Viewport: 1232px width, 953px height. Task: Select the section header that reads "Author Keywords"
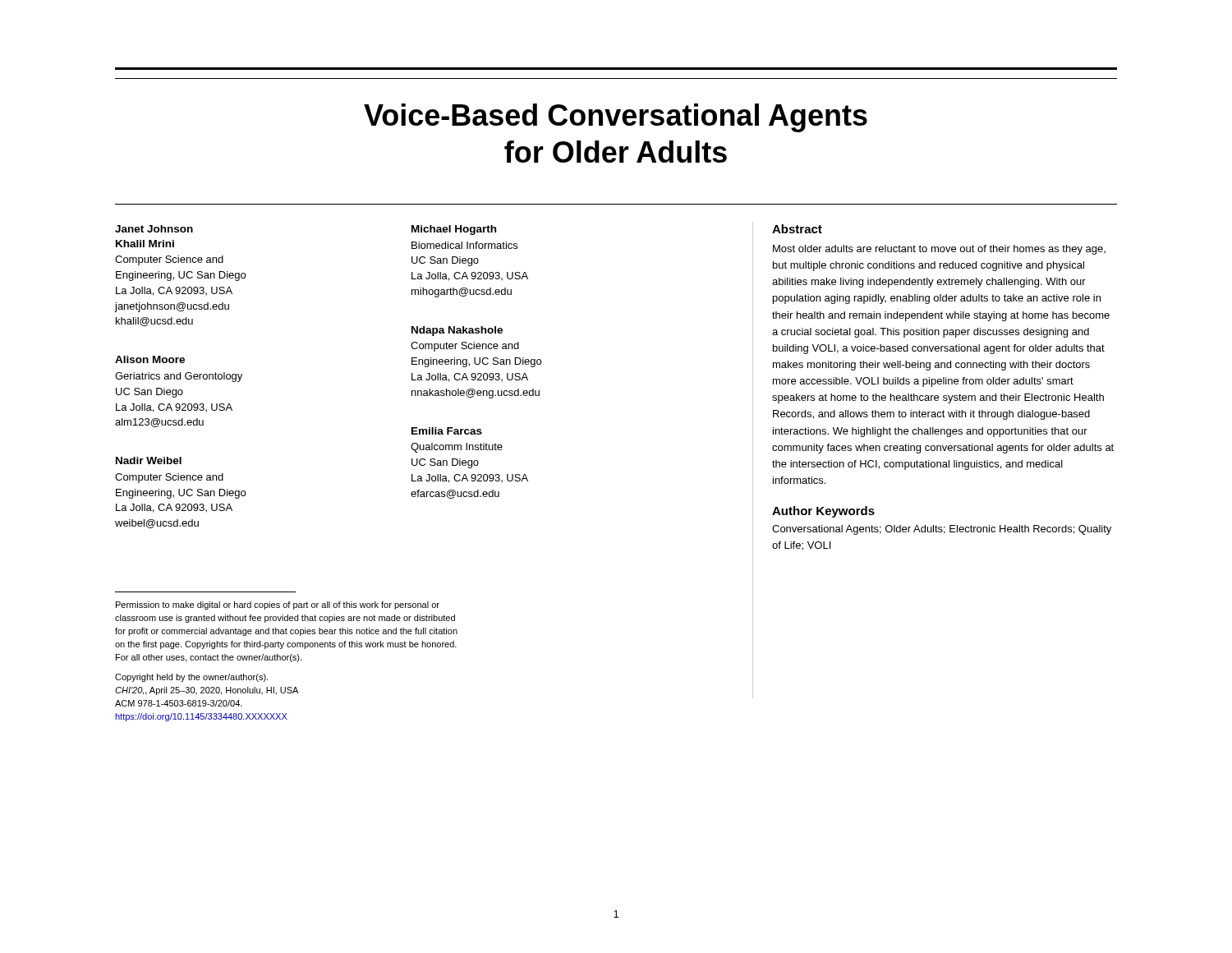tap(823, 512)
